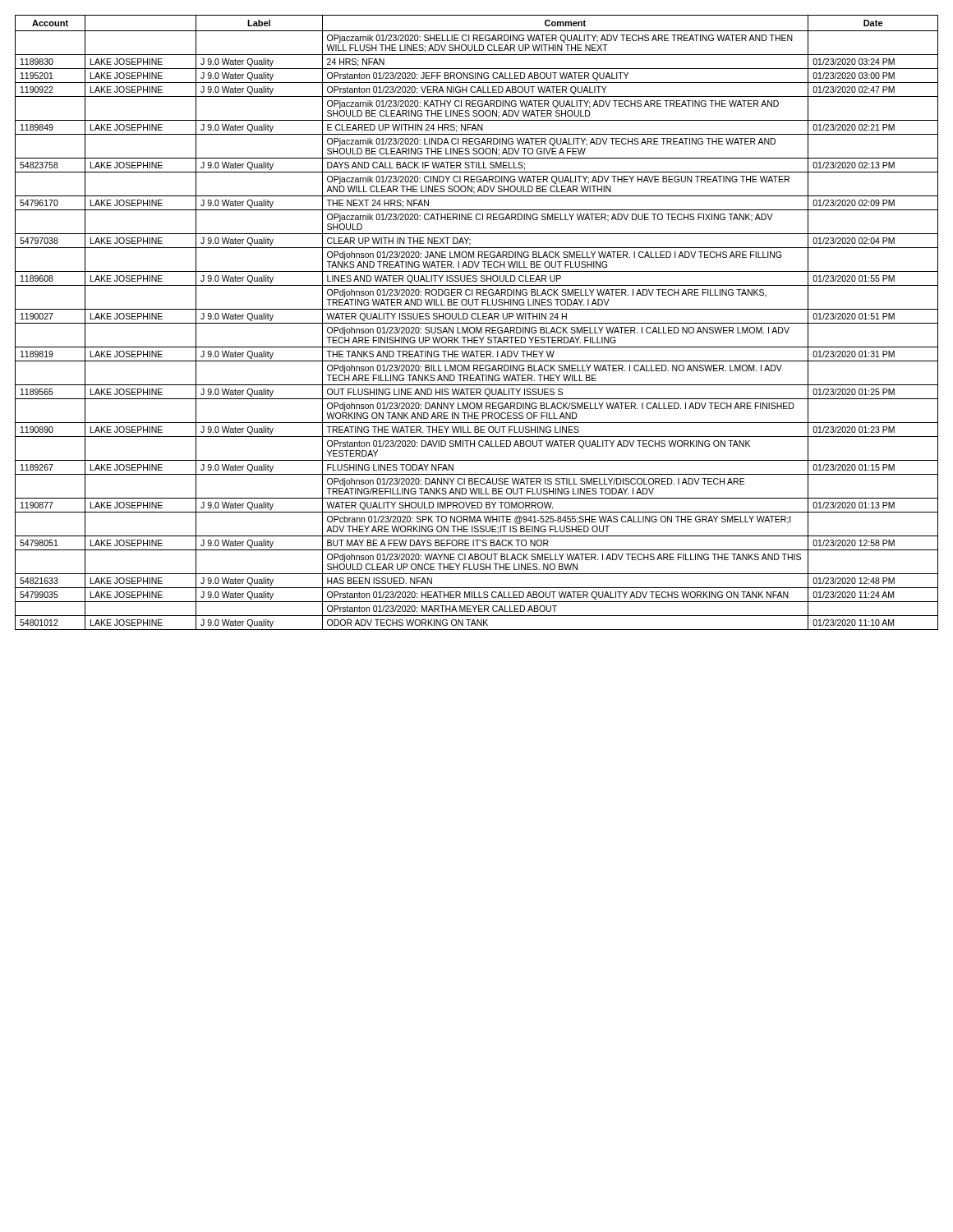Locate the table with the text "OPjaczarnik 01/23/2020: KATHY CI REGARDING"
Image resolution: width=953 pixels, height=1232 pixels.
click(476, 322)
